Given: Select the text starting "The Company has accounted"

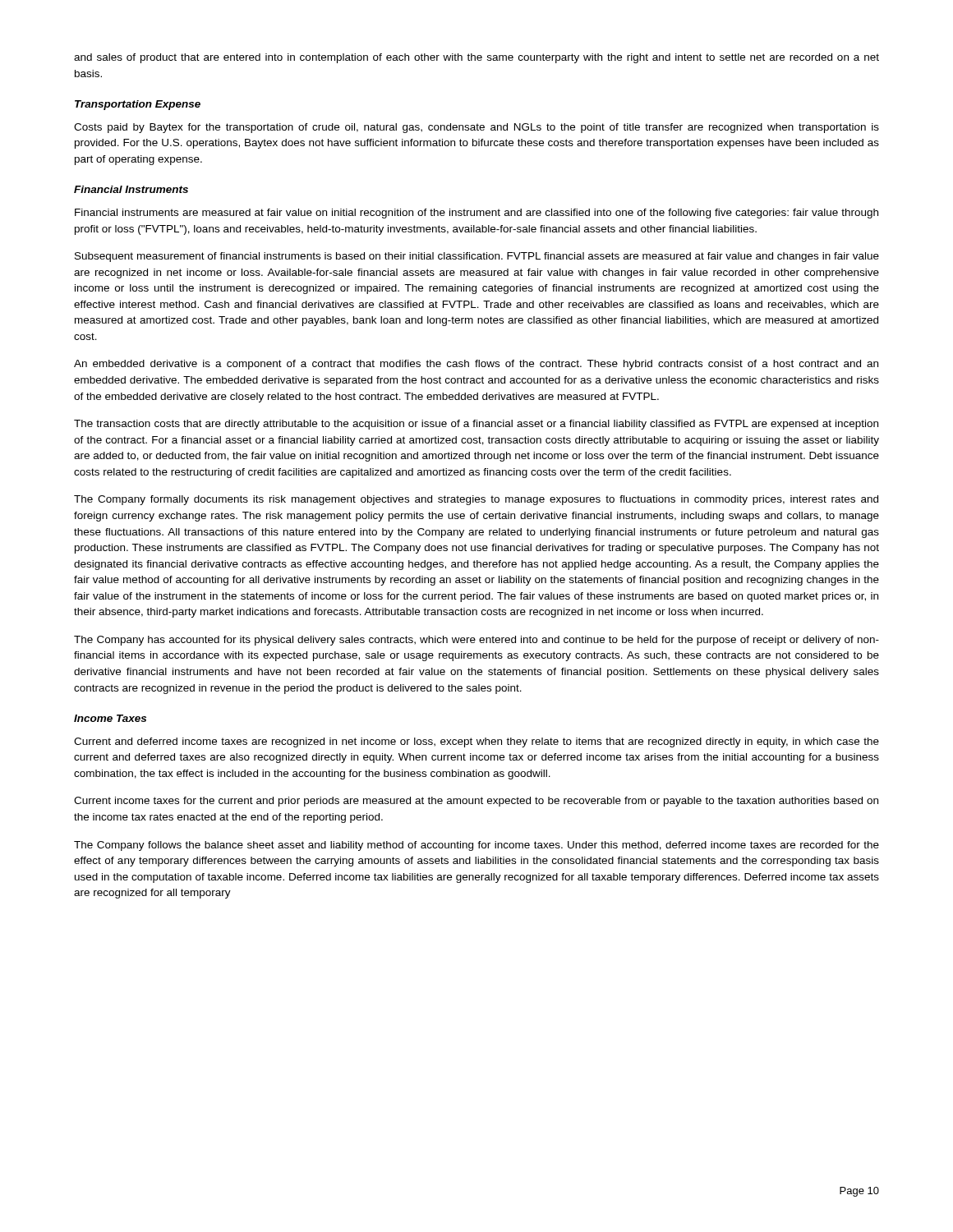Looking at the screenshot, I should tap(476, 663).
